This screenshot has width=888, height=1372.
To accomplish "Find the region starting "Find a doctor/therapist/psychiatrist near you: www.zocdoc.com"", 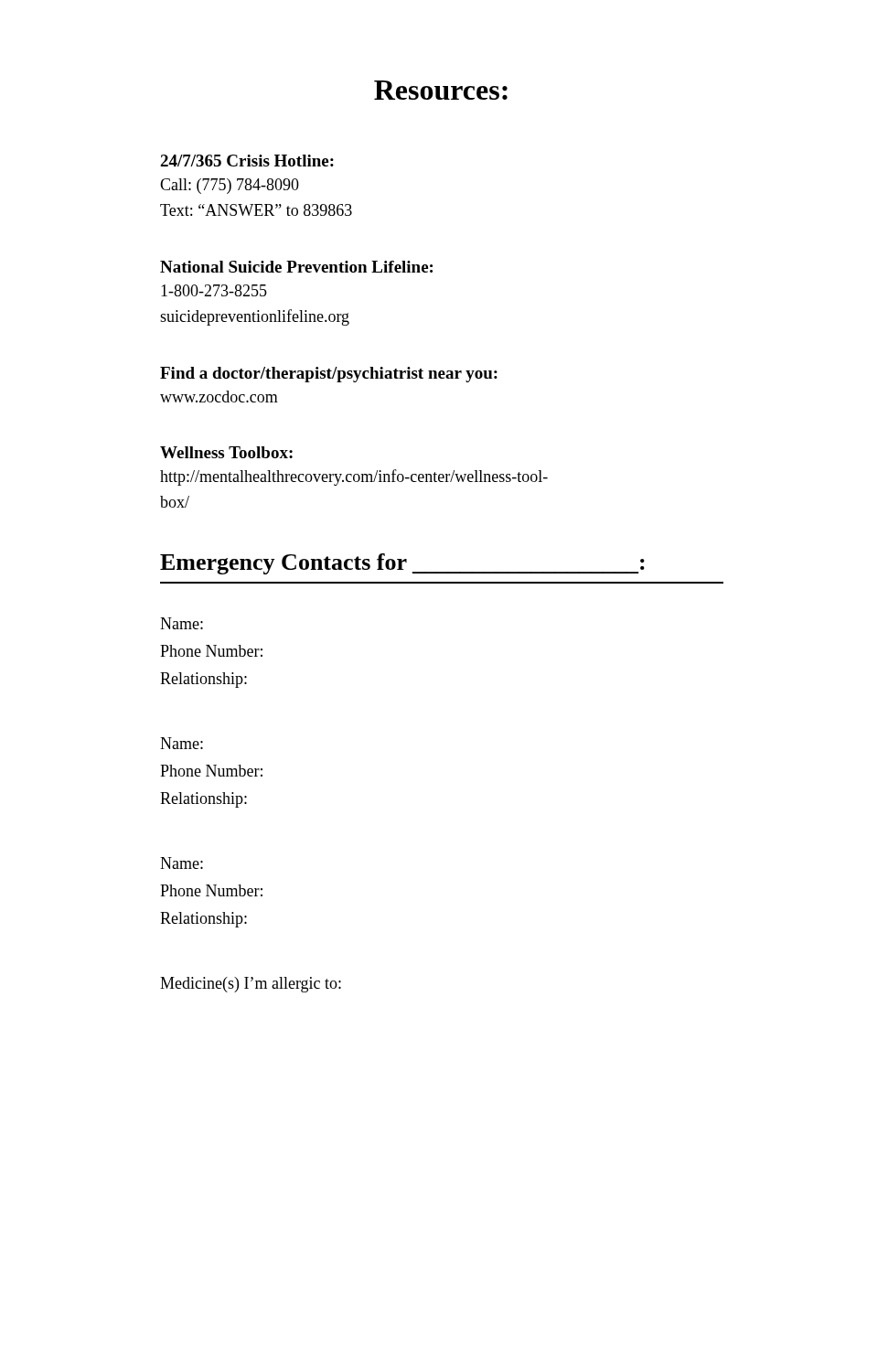I will [442, 386].
